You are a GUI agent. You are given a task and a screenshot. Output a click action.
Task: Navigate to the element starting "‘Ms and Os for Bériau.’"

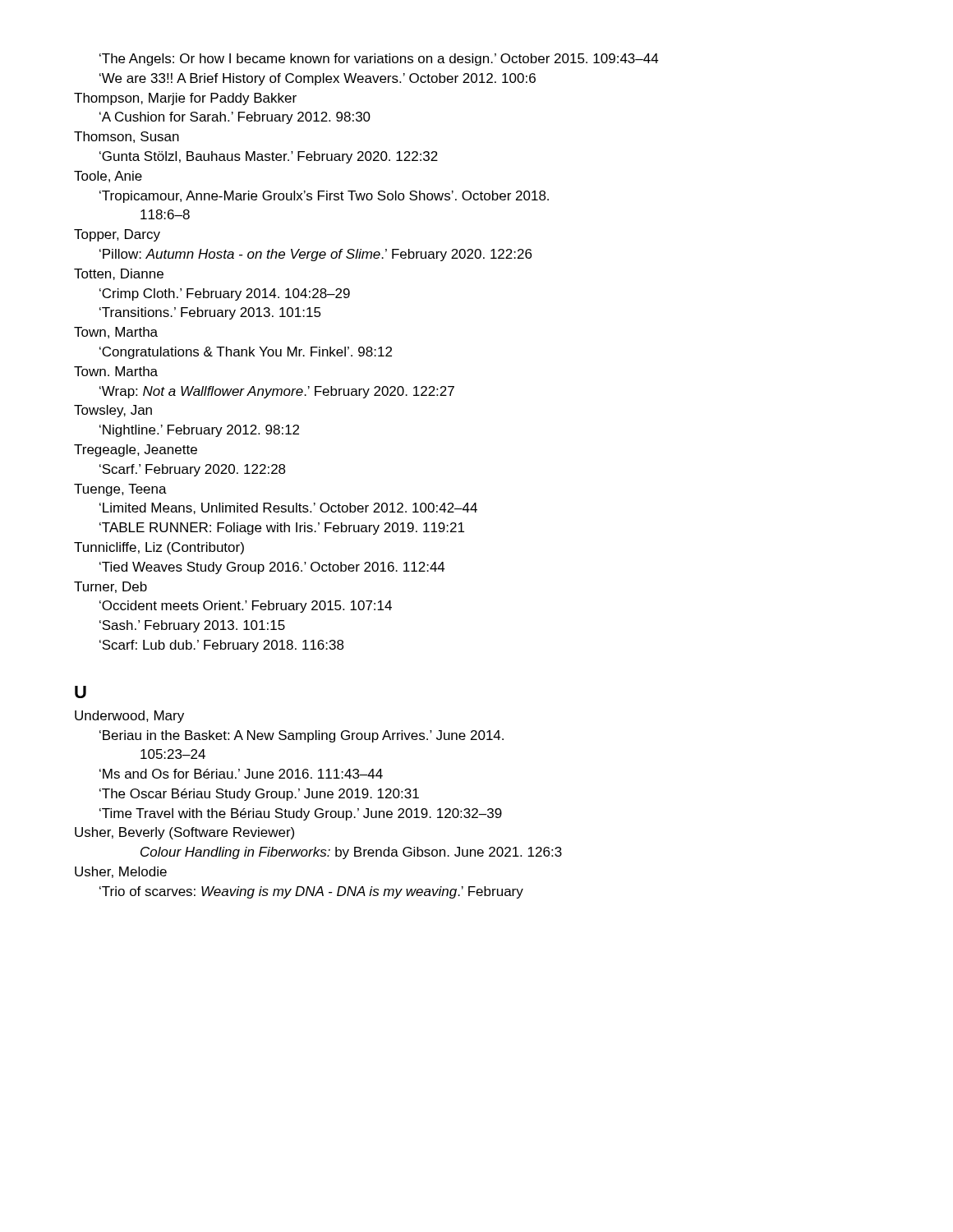[x=241, y=774]
